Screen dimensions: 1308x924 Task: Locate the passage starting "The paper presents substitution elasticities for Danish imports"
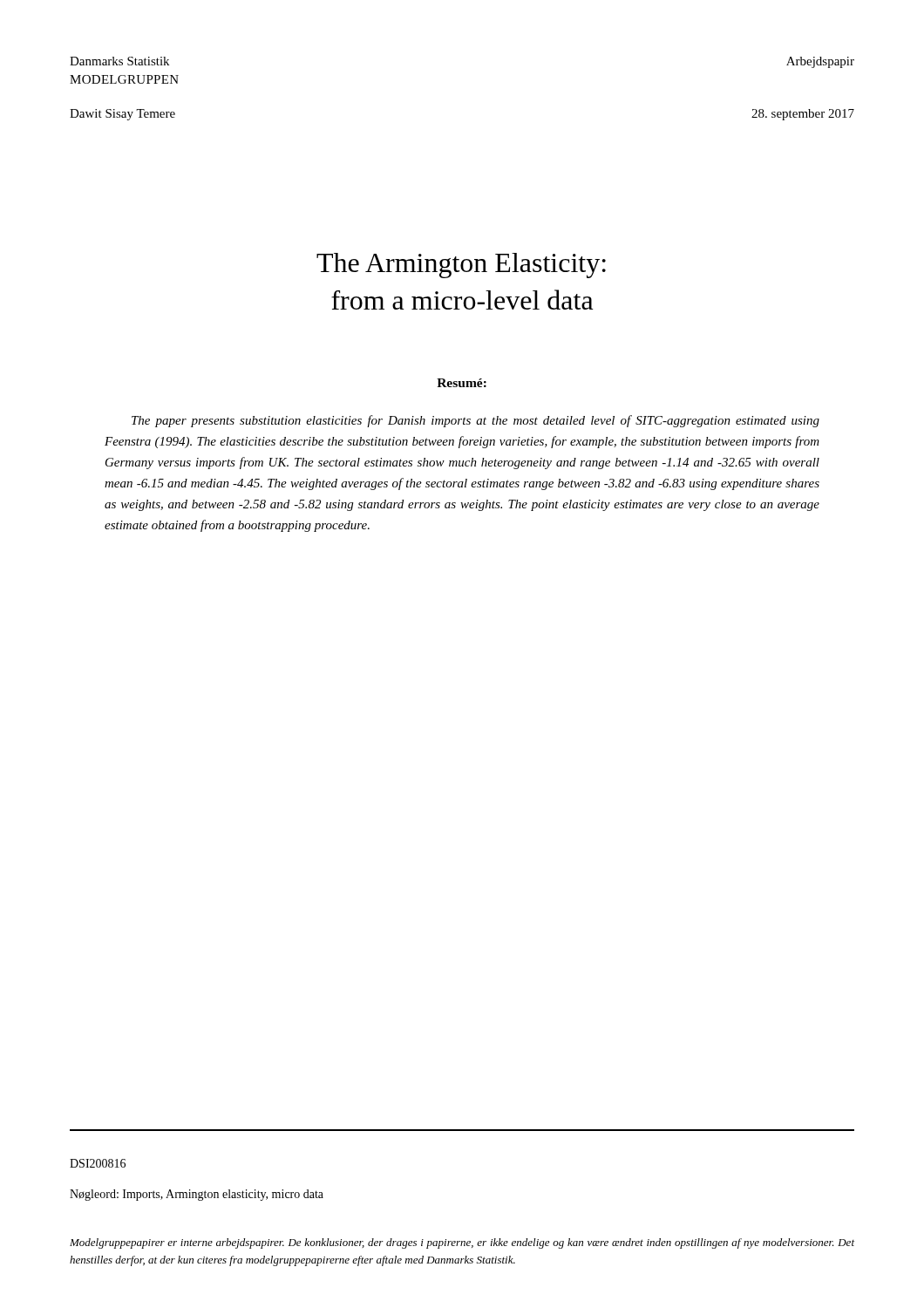pos(462,473)
